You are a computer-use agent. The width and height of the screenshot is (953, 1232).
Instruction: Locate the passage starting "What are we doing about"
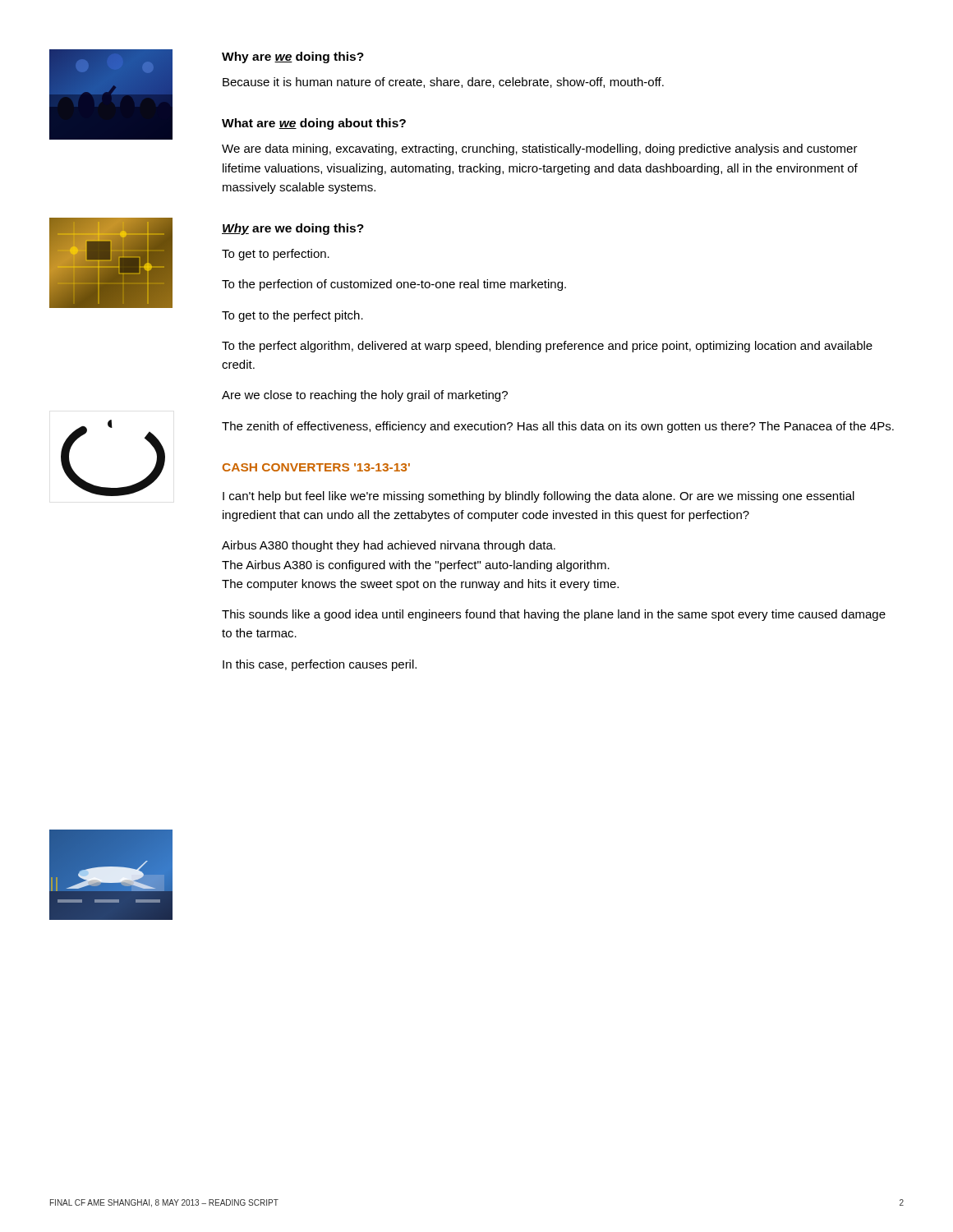(314, 123)
